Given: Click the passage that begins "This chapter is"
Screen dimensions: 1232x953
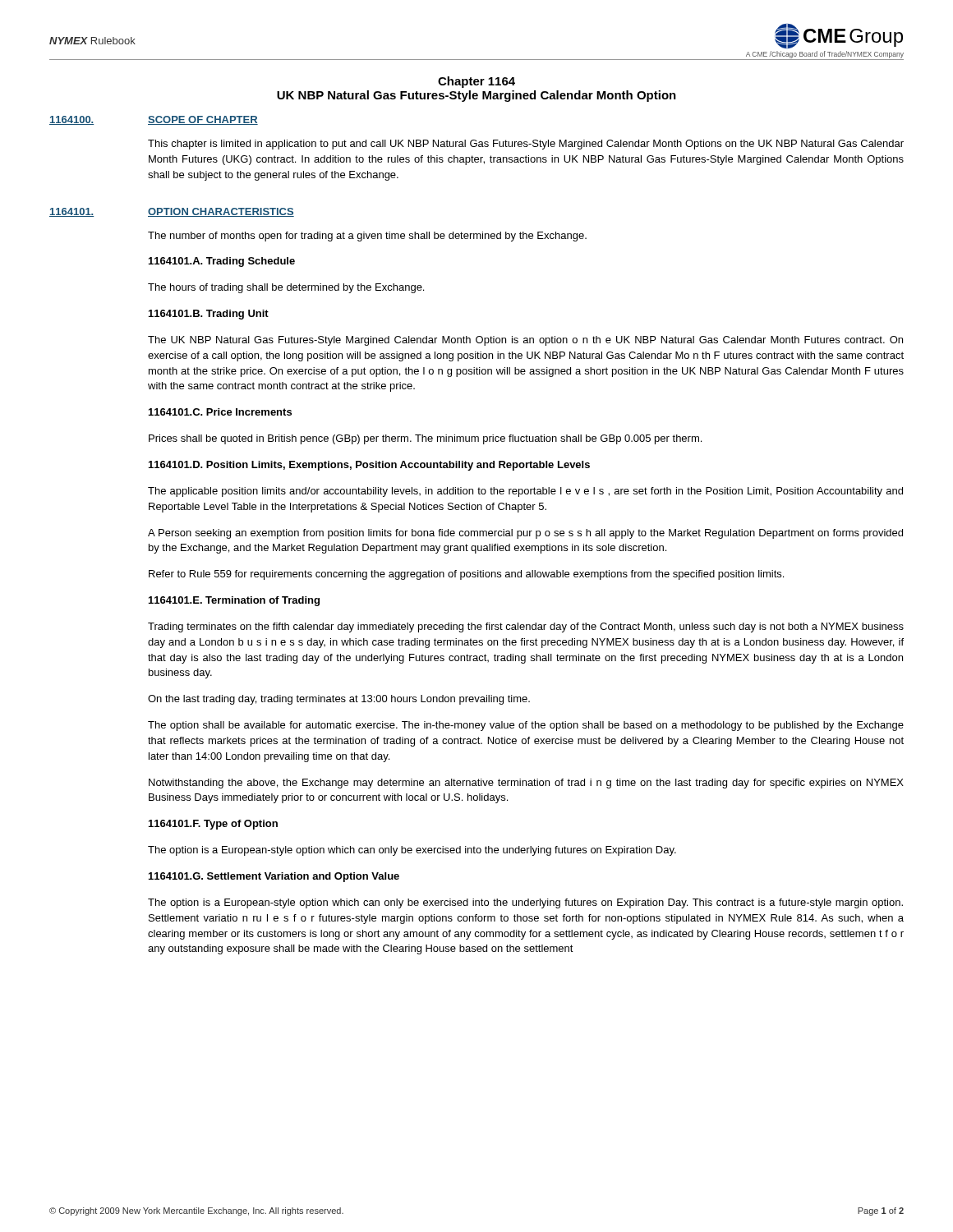Looking at the screenshot, I should pyautogui.click(x=526, y=160).
